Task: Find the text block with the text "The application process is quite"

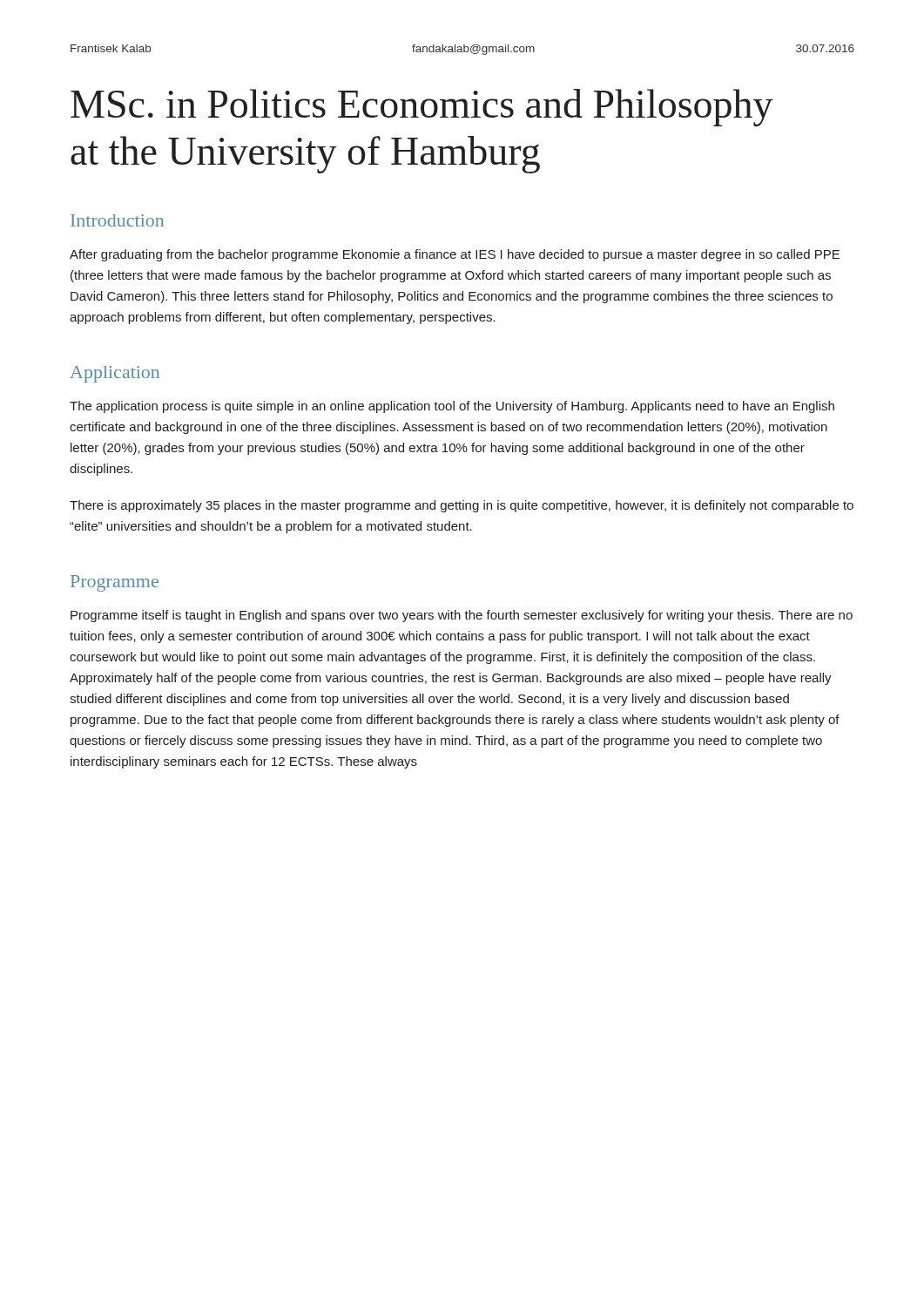Action: click(x=452, y=437)
